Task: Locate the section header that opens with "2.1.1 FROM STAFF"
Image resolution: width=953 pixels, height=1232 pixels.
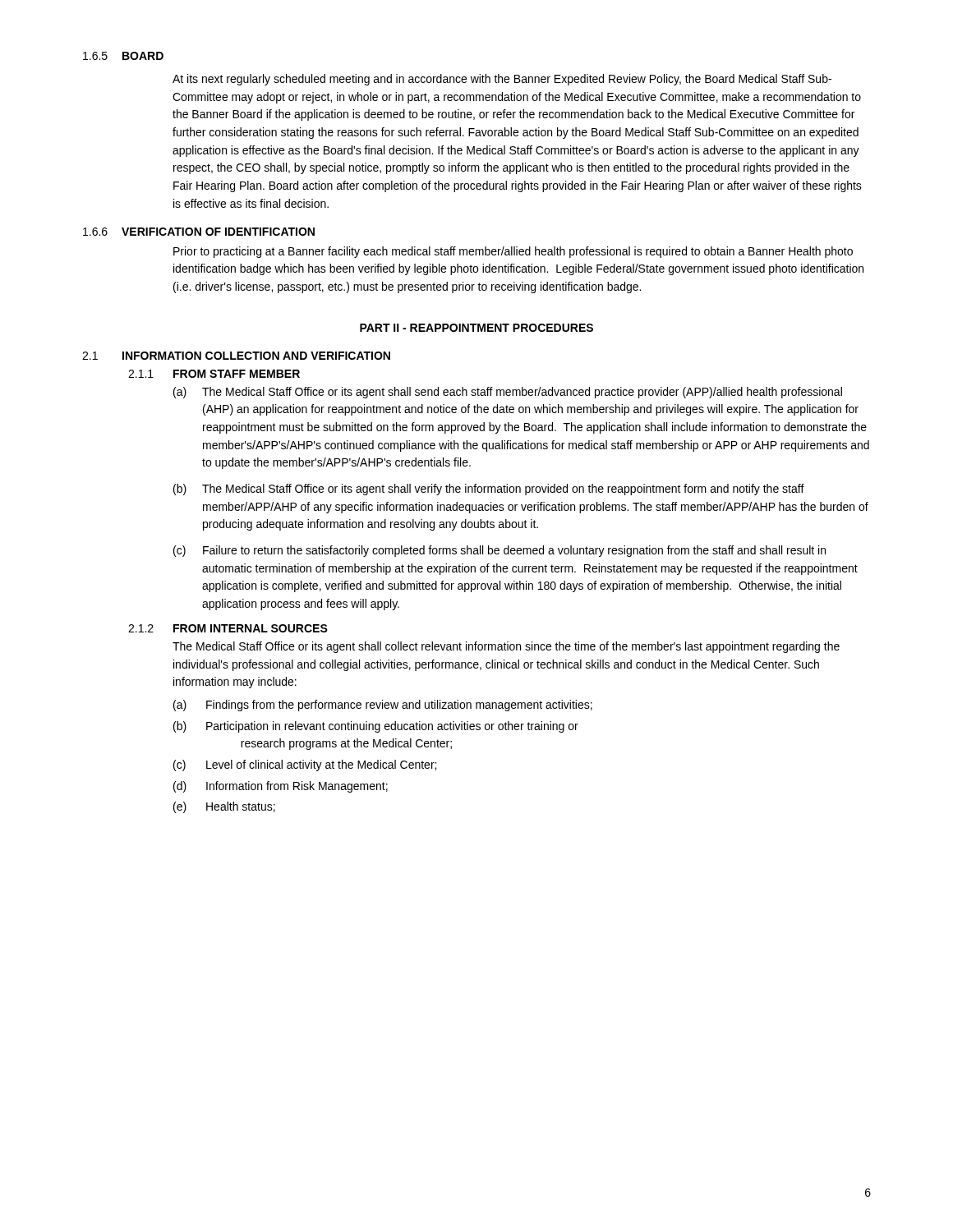Action: tap(214, 373)
